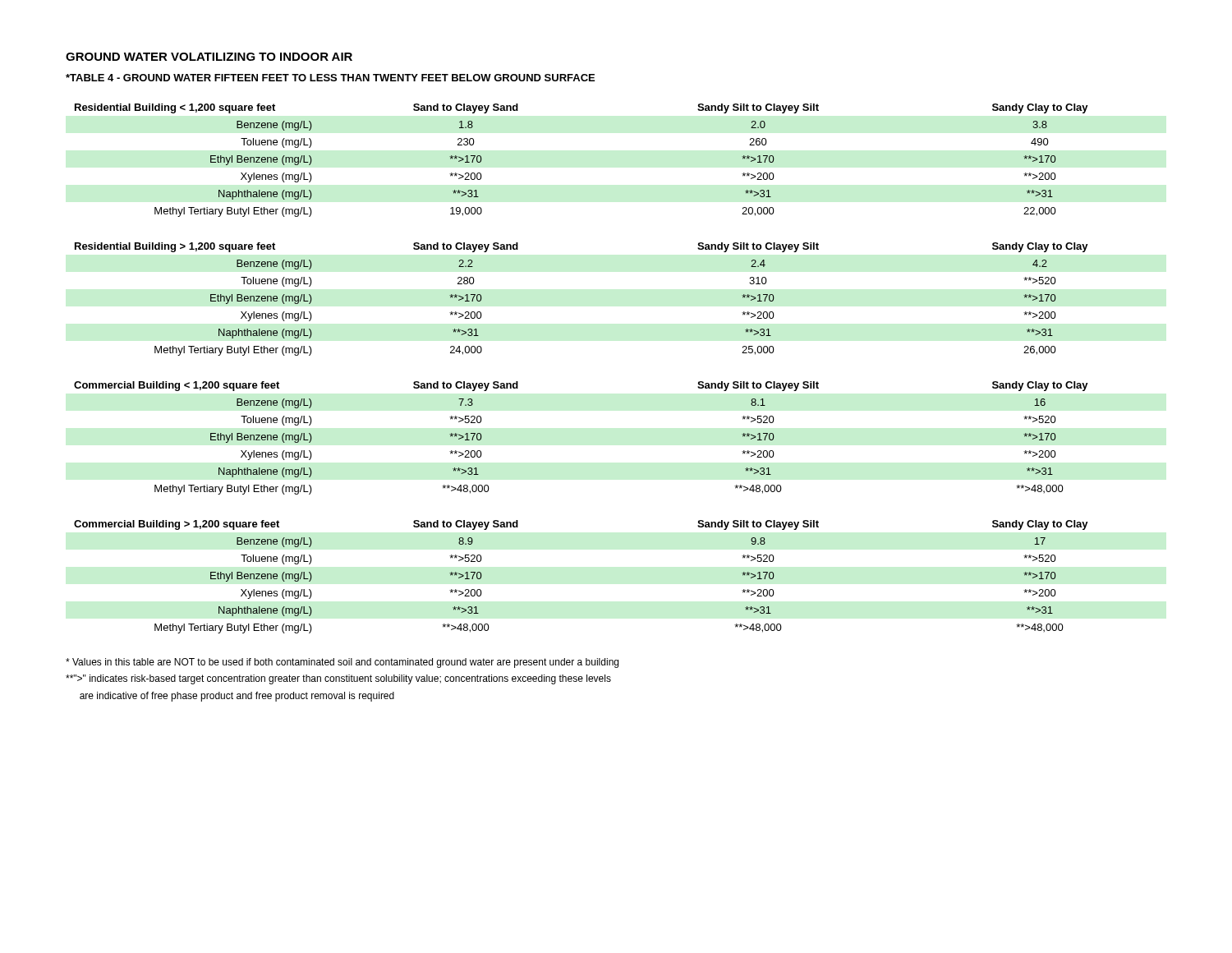Locate a caption

[330, 78]
